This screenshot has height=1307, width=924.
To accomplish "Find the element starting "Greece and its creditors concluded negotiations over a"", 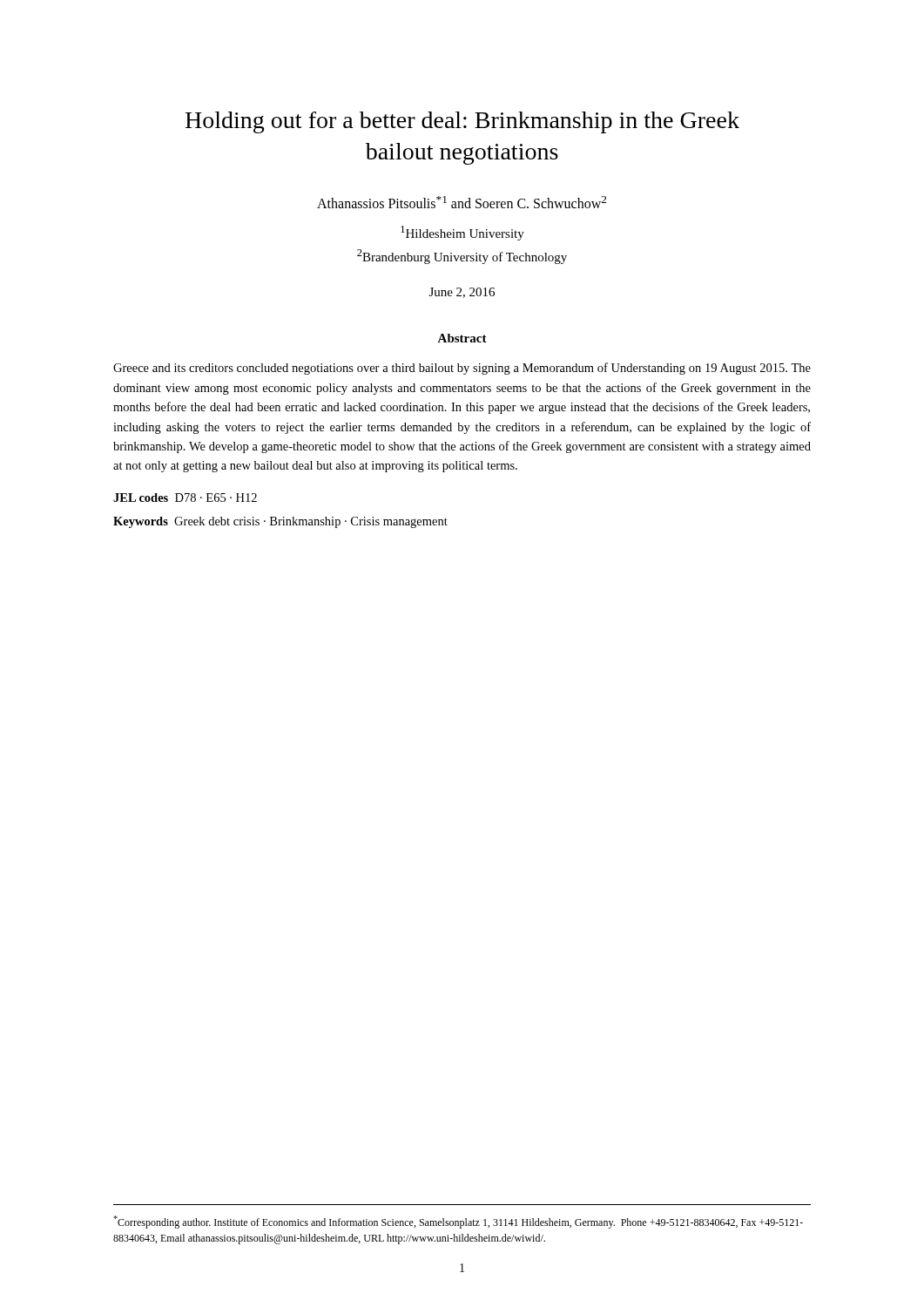I will coord(462,417).
